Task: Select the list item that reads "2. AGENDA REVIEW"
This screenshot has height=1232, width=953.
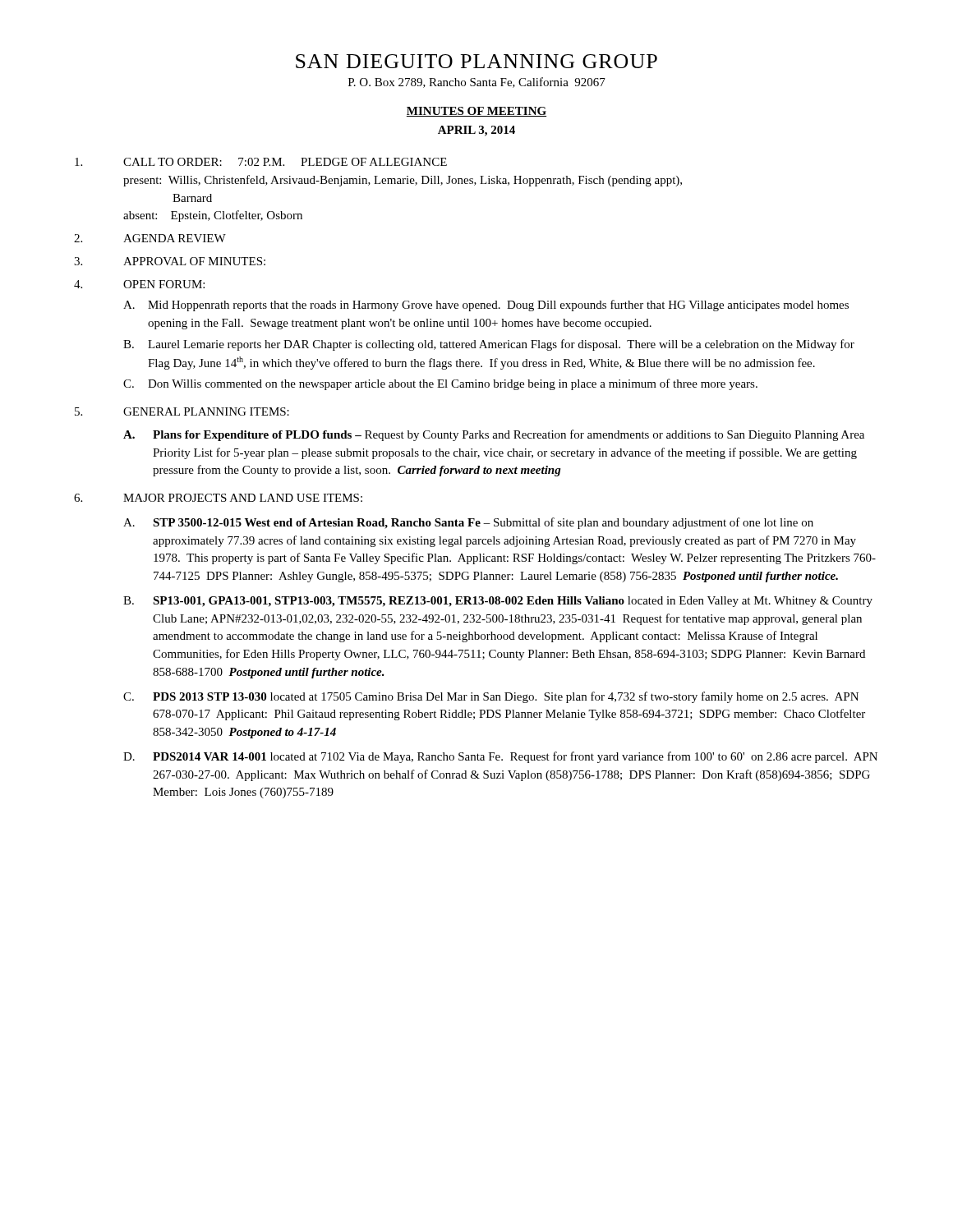Action: coord(150,238)
